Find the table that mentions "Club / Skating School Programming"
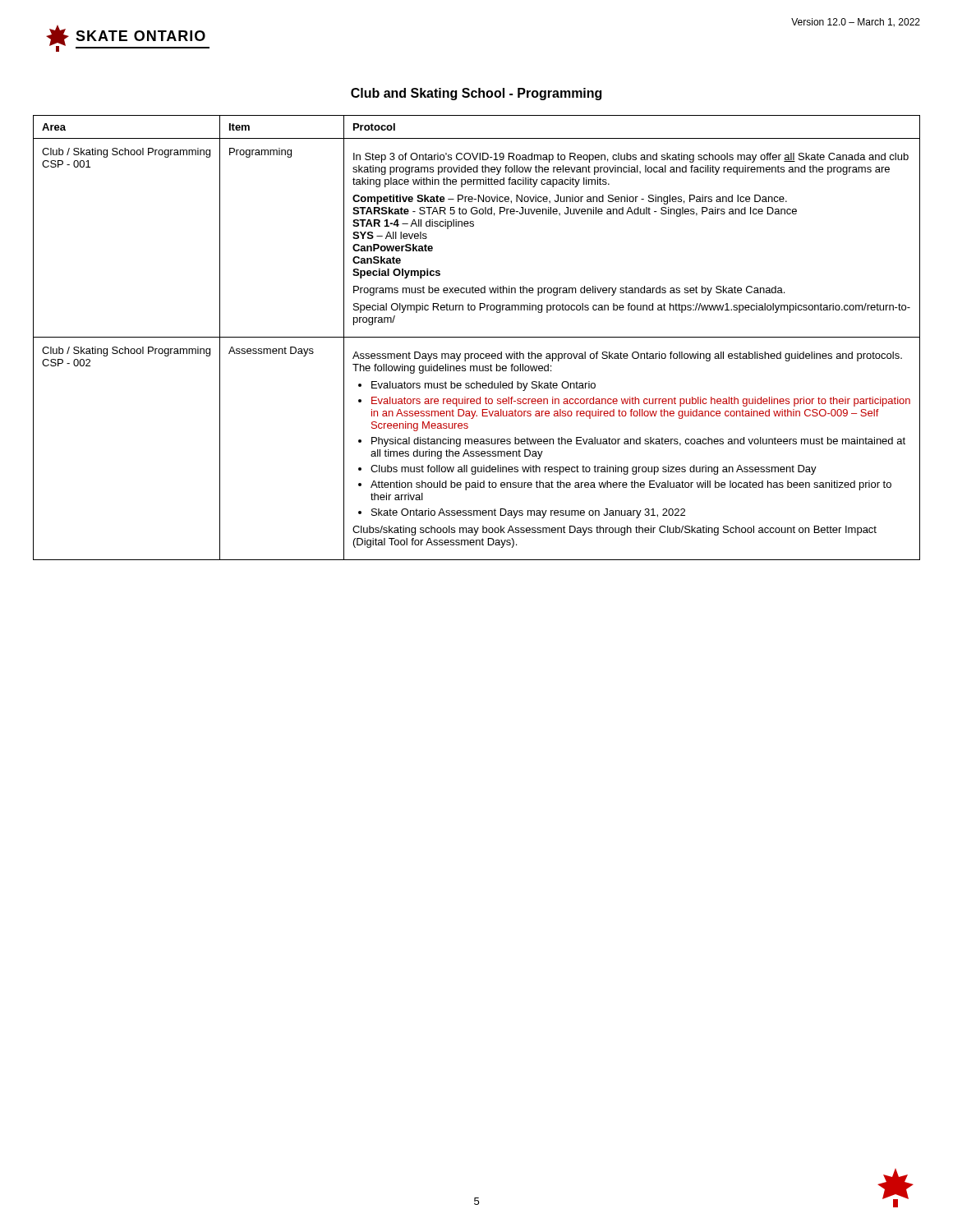This screenshot has height=1232, width=953. coord(476,338)
